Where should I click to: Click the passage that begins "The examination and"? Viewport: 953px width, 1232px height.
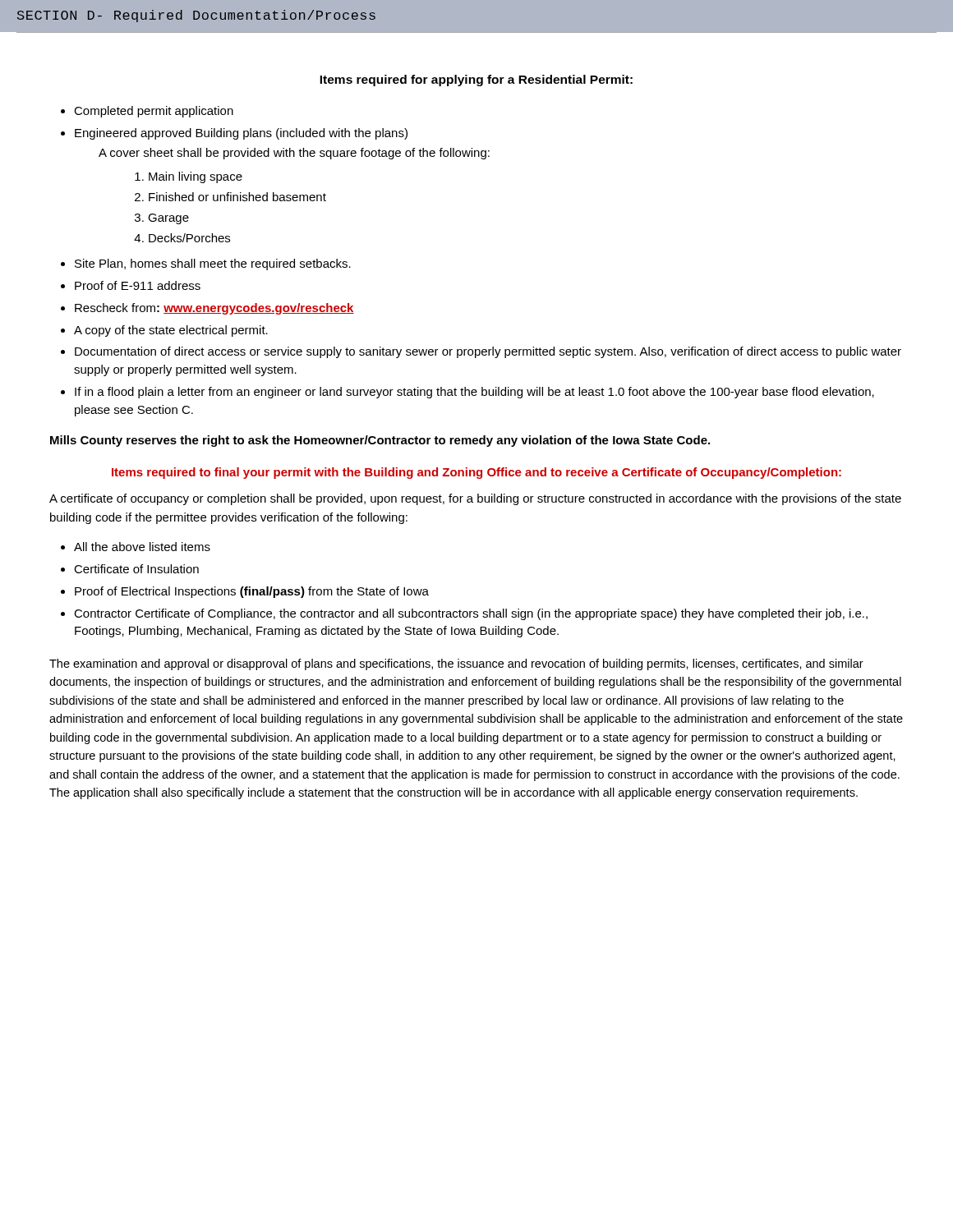click(x=476, y=728)
